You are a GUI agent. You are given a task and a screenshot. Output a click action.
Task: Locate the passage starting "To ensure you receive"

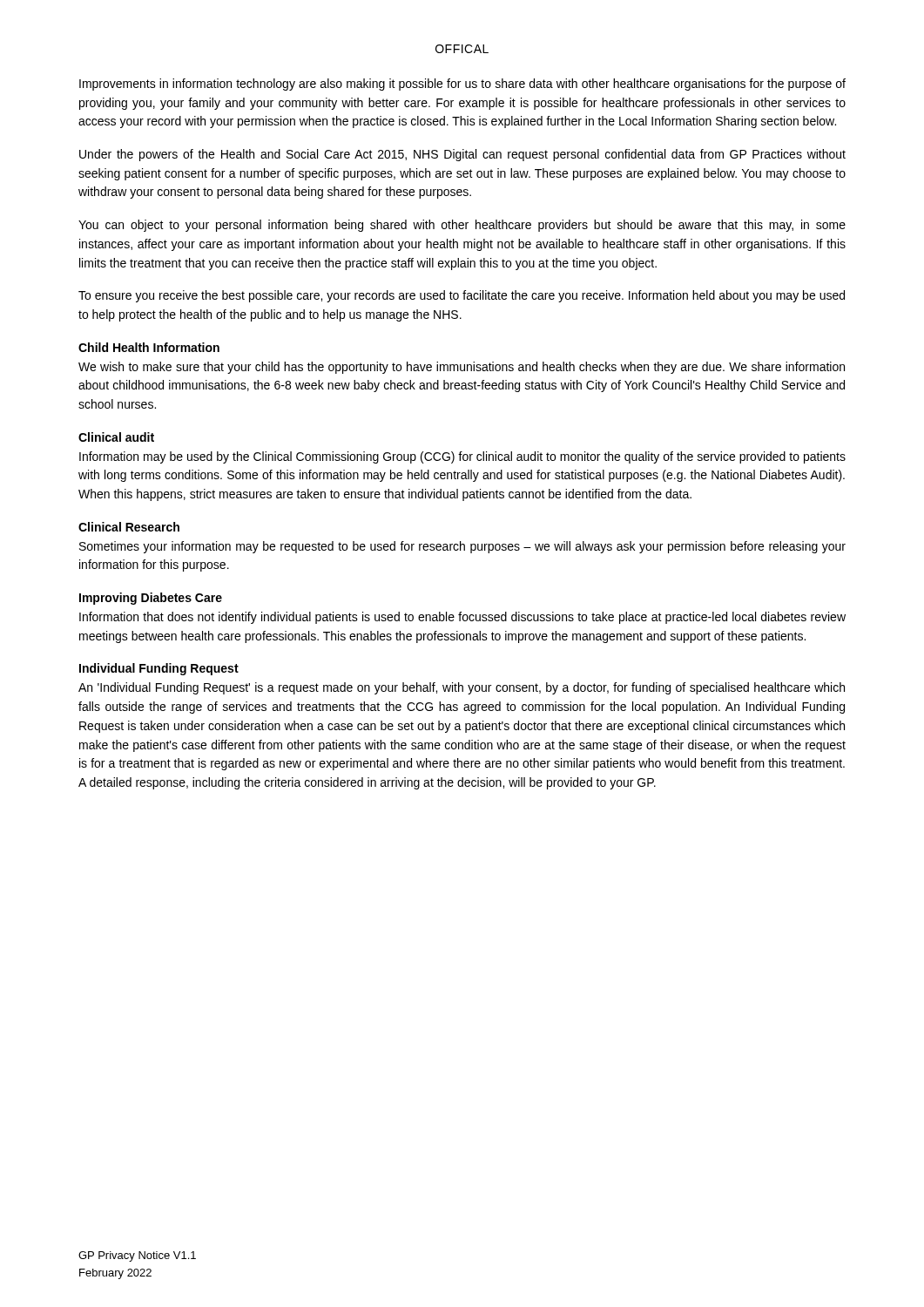pos(462,305)
